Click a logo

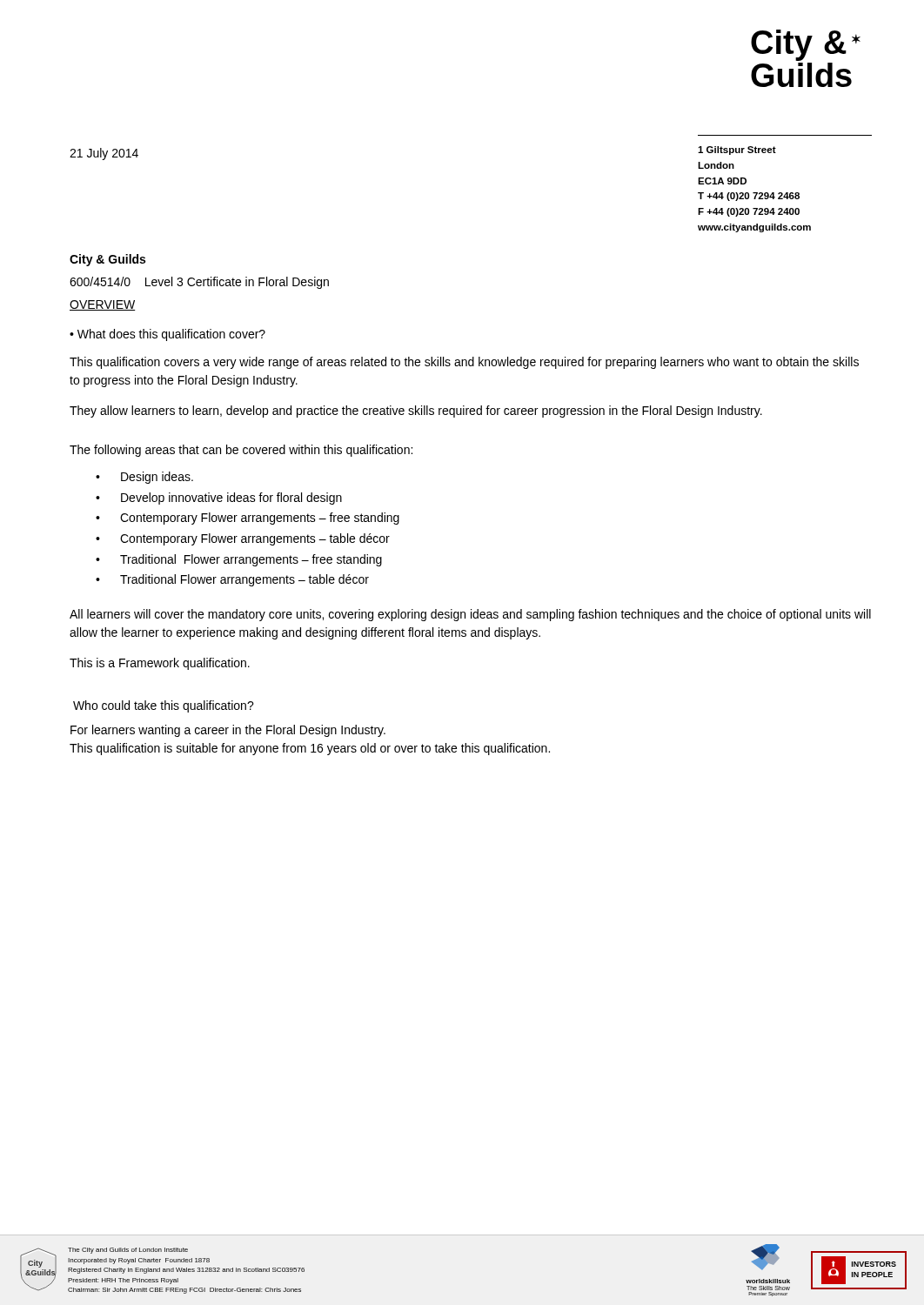pyautogui.click(x=811, y=62)
